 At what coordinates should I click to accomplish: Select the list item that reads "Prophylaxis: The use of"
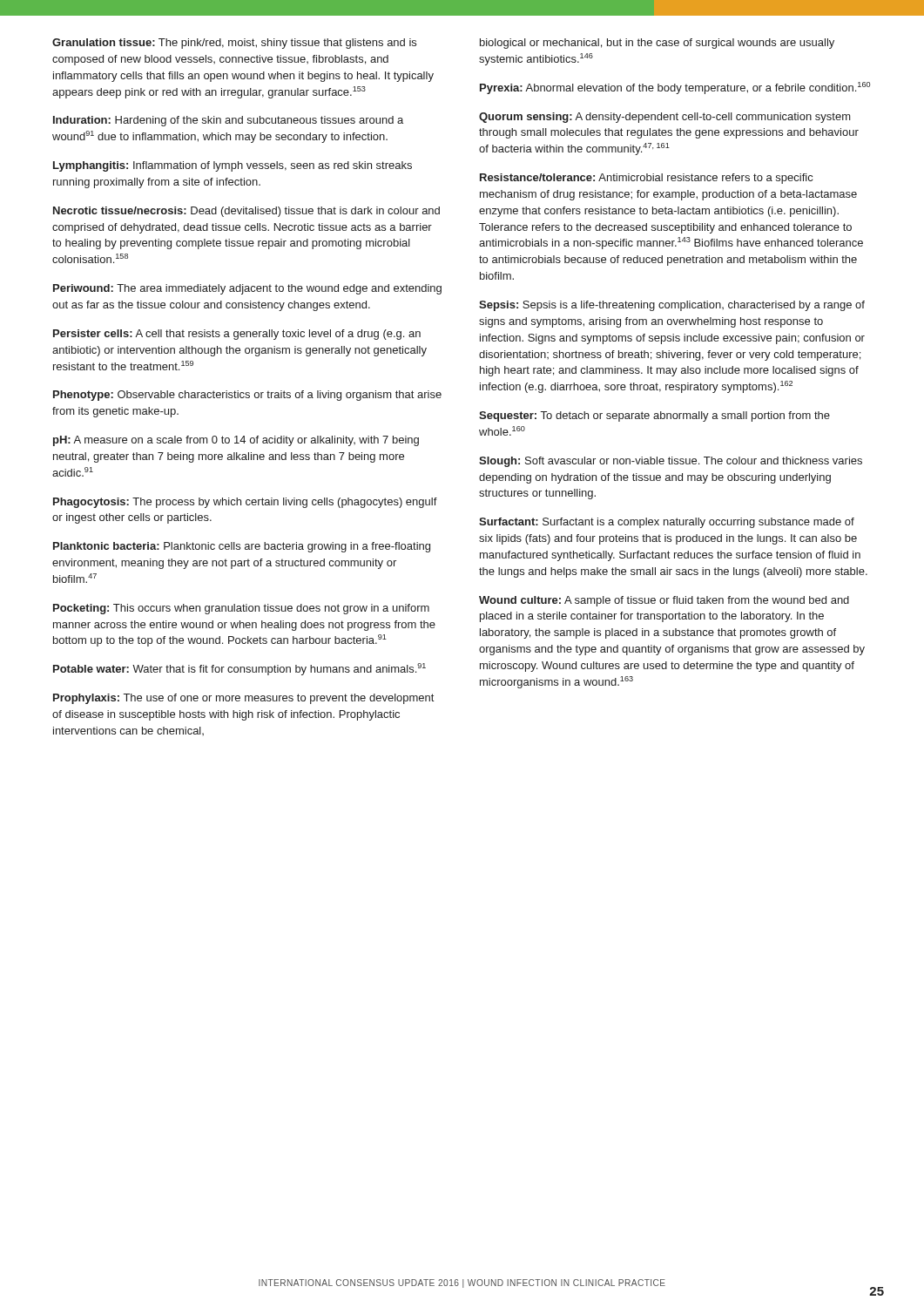[243, 714]
